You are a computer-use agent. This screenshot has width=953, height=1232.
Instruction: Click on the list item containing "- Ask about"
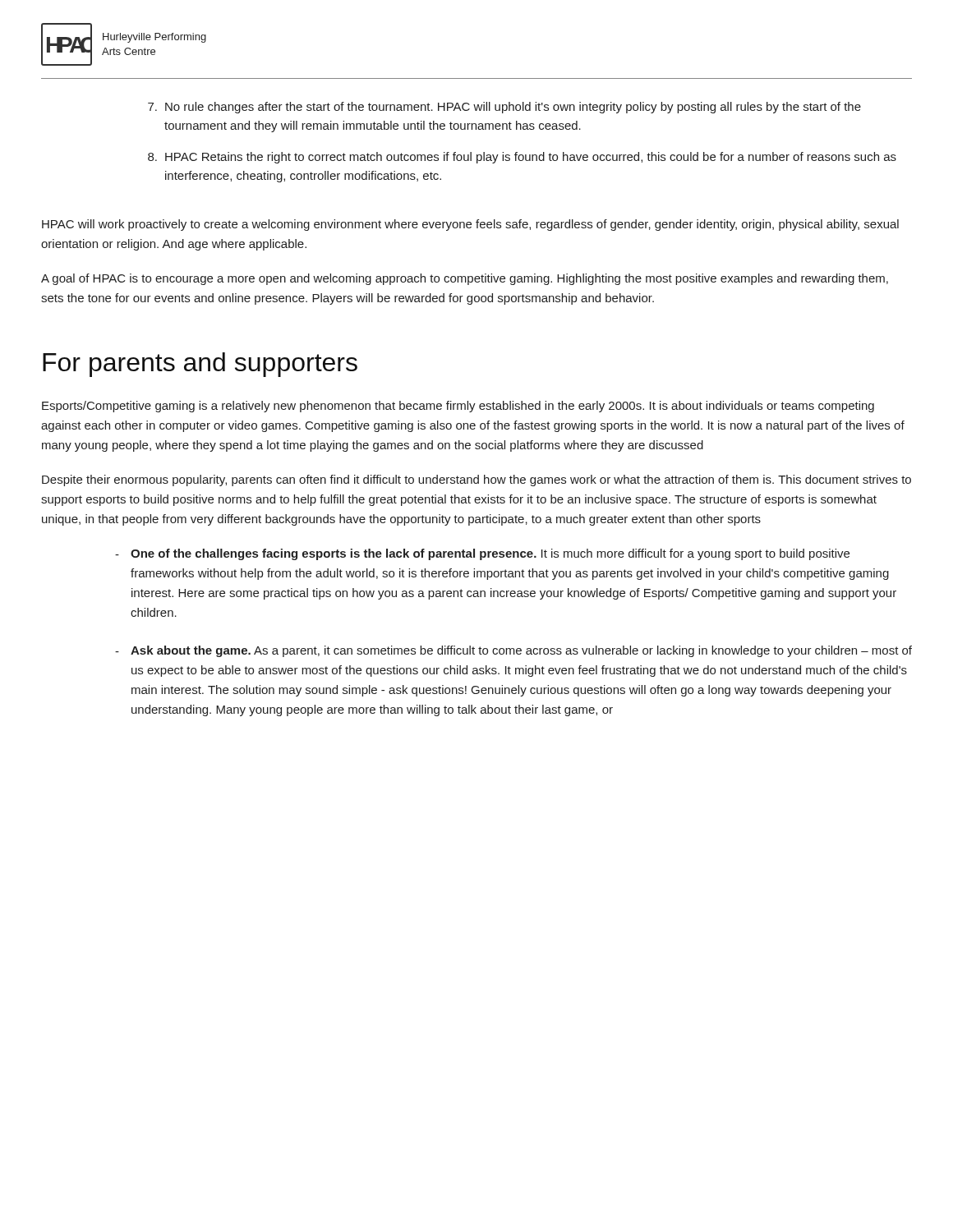513,680
